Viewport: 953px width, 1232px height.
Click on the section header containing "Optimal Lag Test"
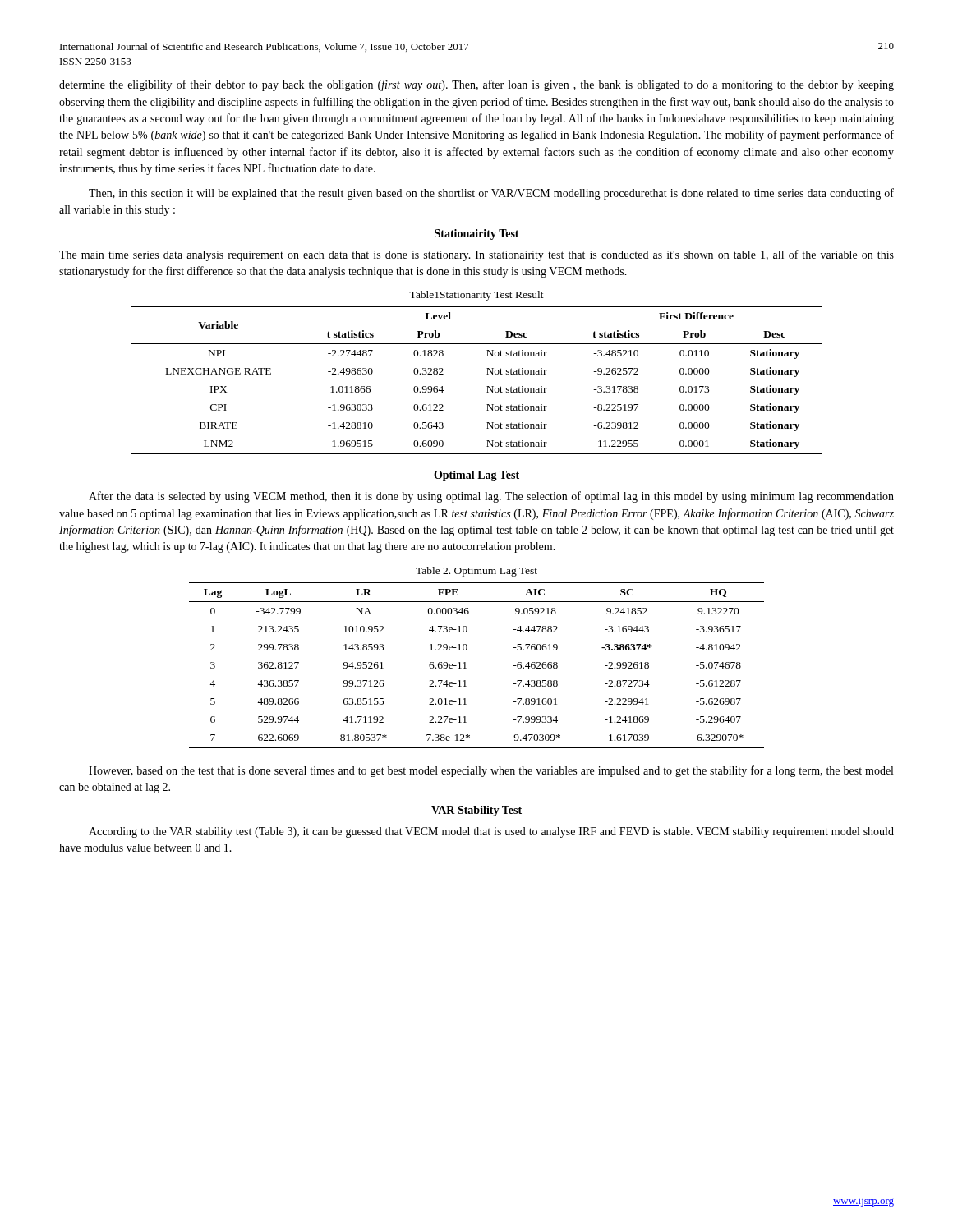coord(476,475)
